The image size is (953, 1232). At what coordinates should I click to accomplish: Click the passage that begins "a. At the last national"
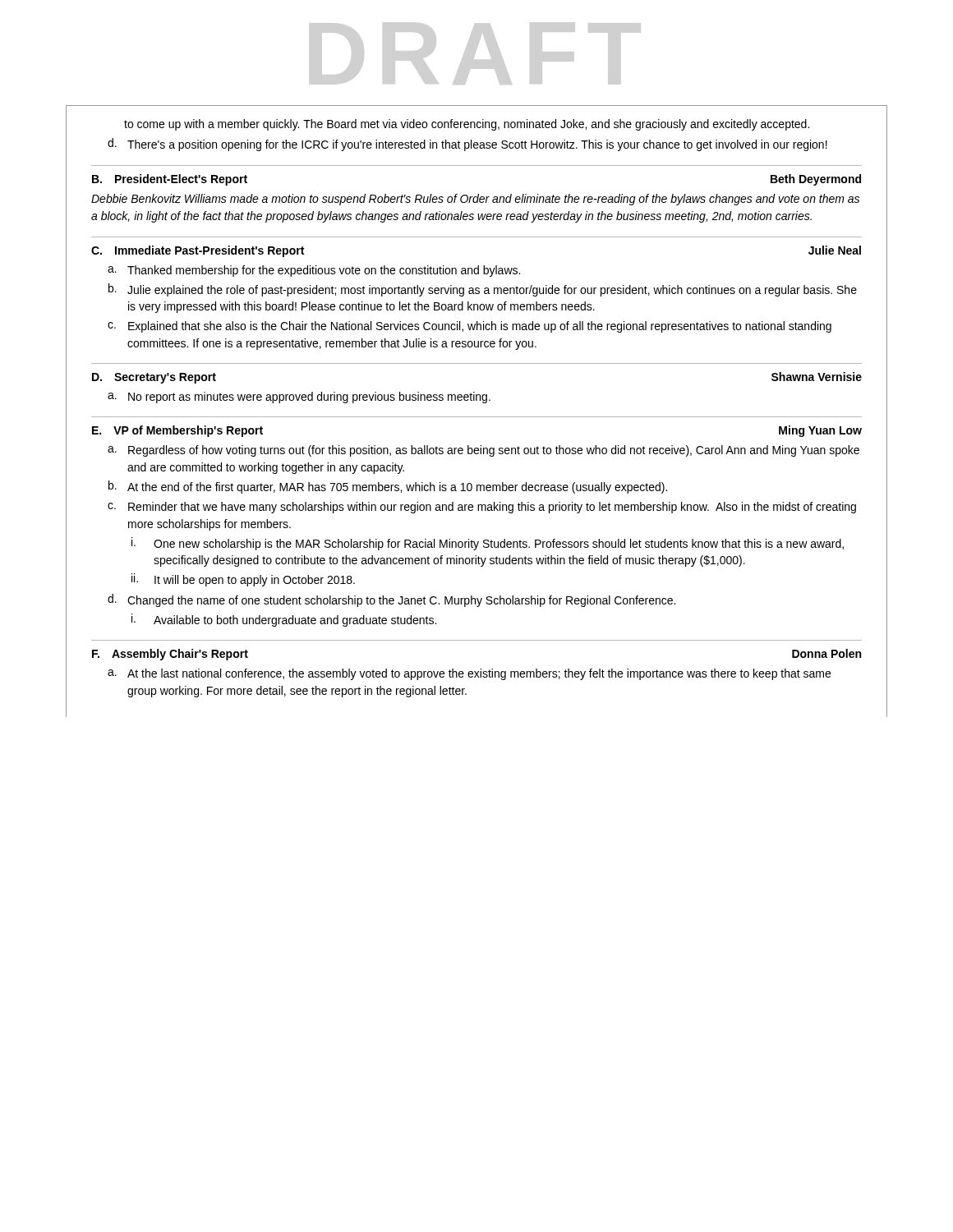click(x=485, y=682)
